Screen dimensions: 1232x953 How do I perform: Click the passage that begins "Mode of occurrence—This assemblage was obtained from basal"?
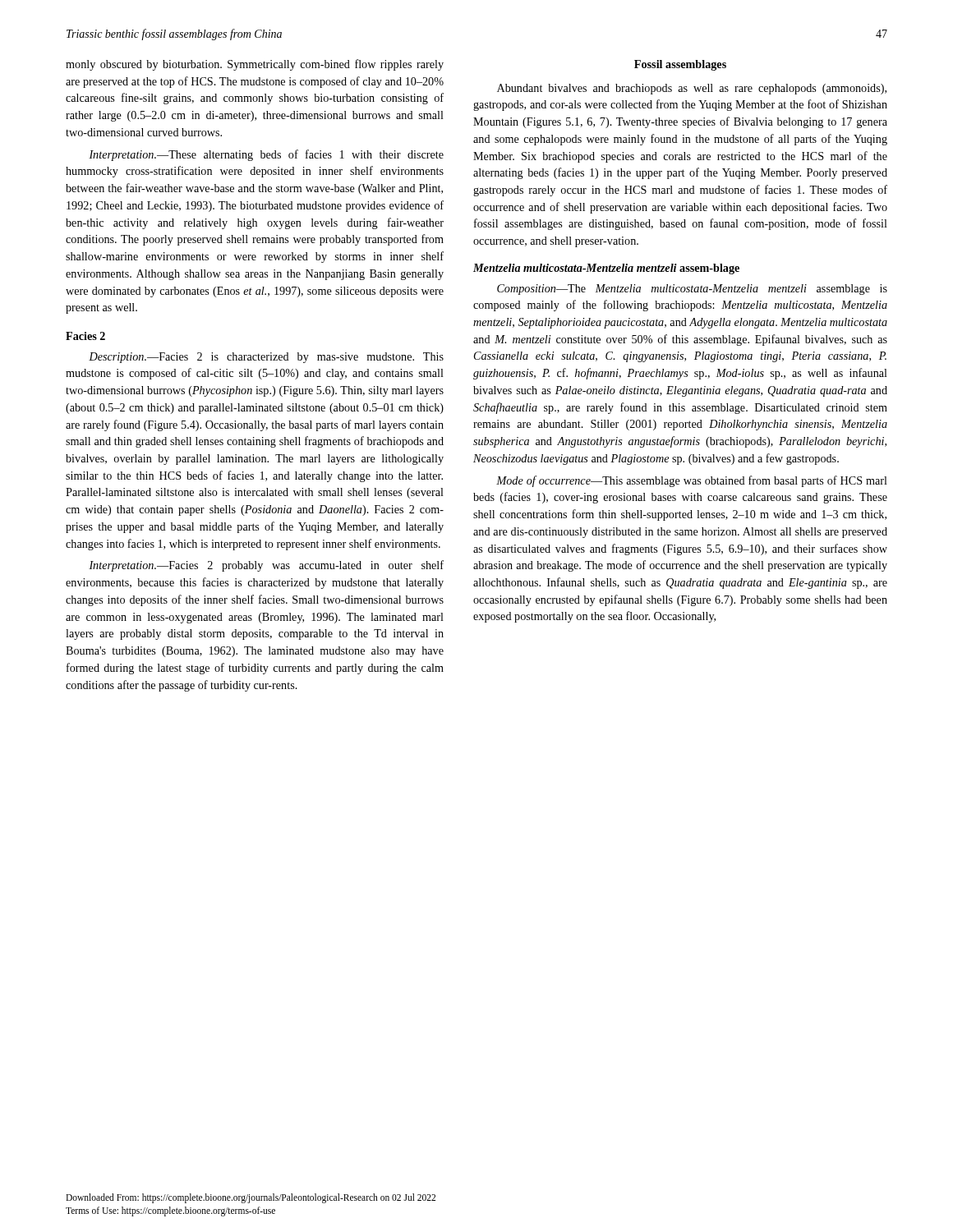point(680,549)
